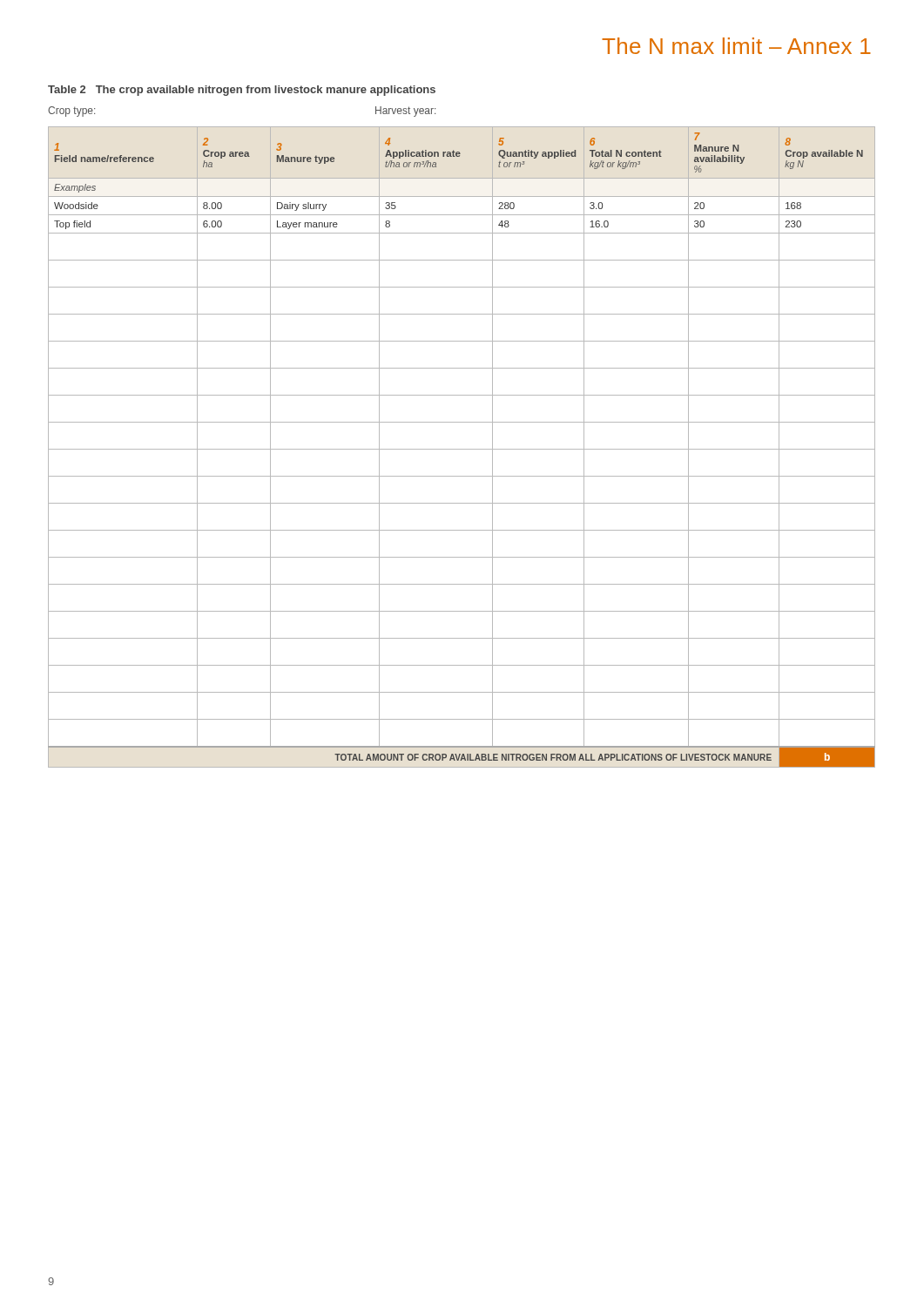Locate the caption that opens with "Table 2 The crop available"

click(242, 89)
